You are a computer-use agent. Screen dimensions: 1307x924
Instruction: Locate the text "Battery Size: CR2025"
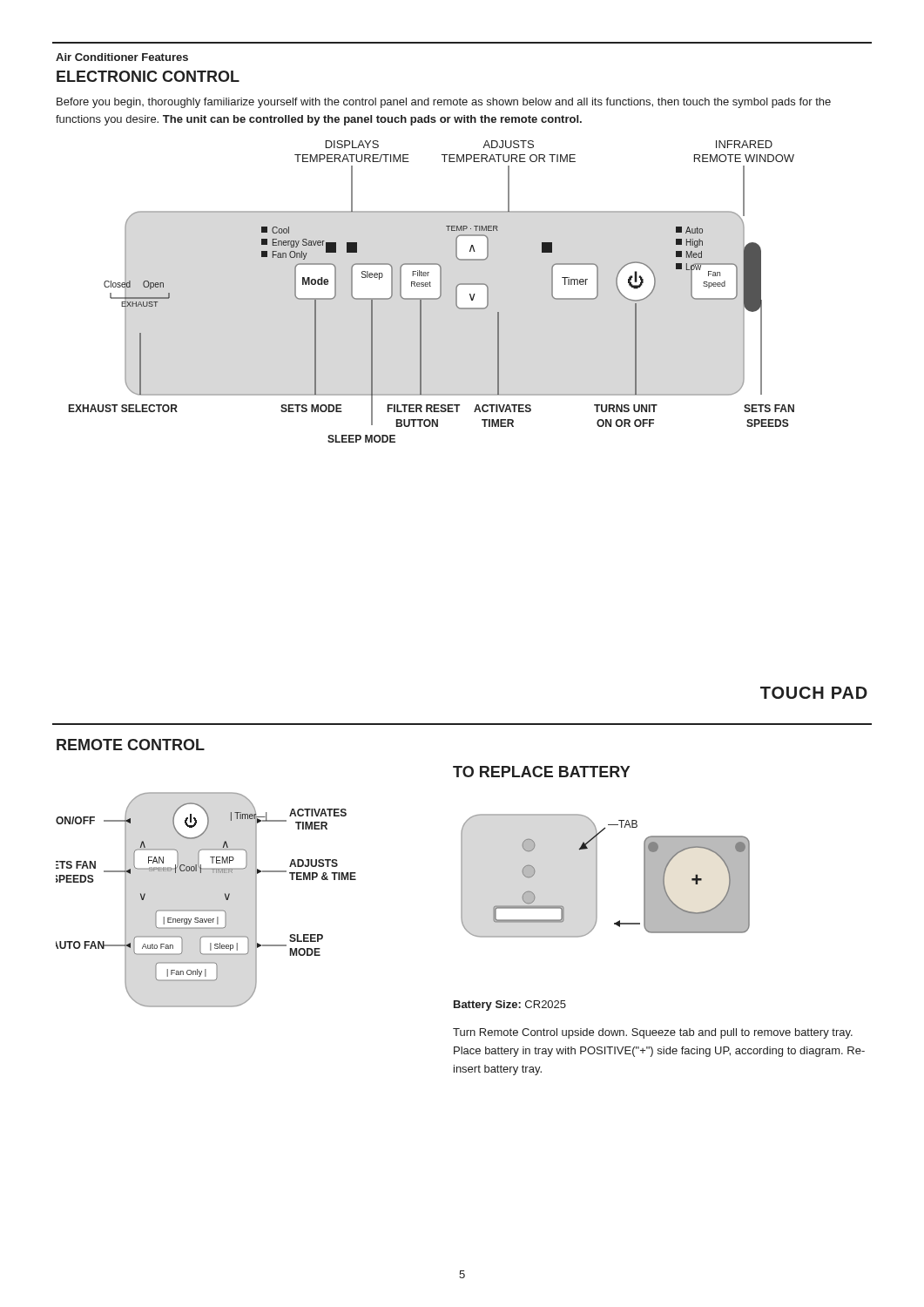coord(509,1004)
